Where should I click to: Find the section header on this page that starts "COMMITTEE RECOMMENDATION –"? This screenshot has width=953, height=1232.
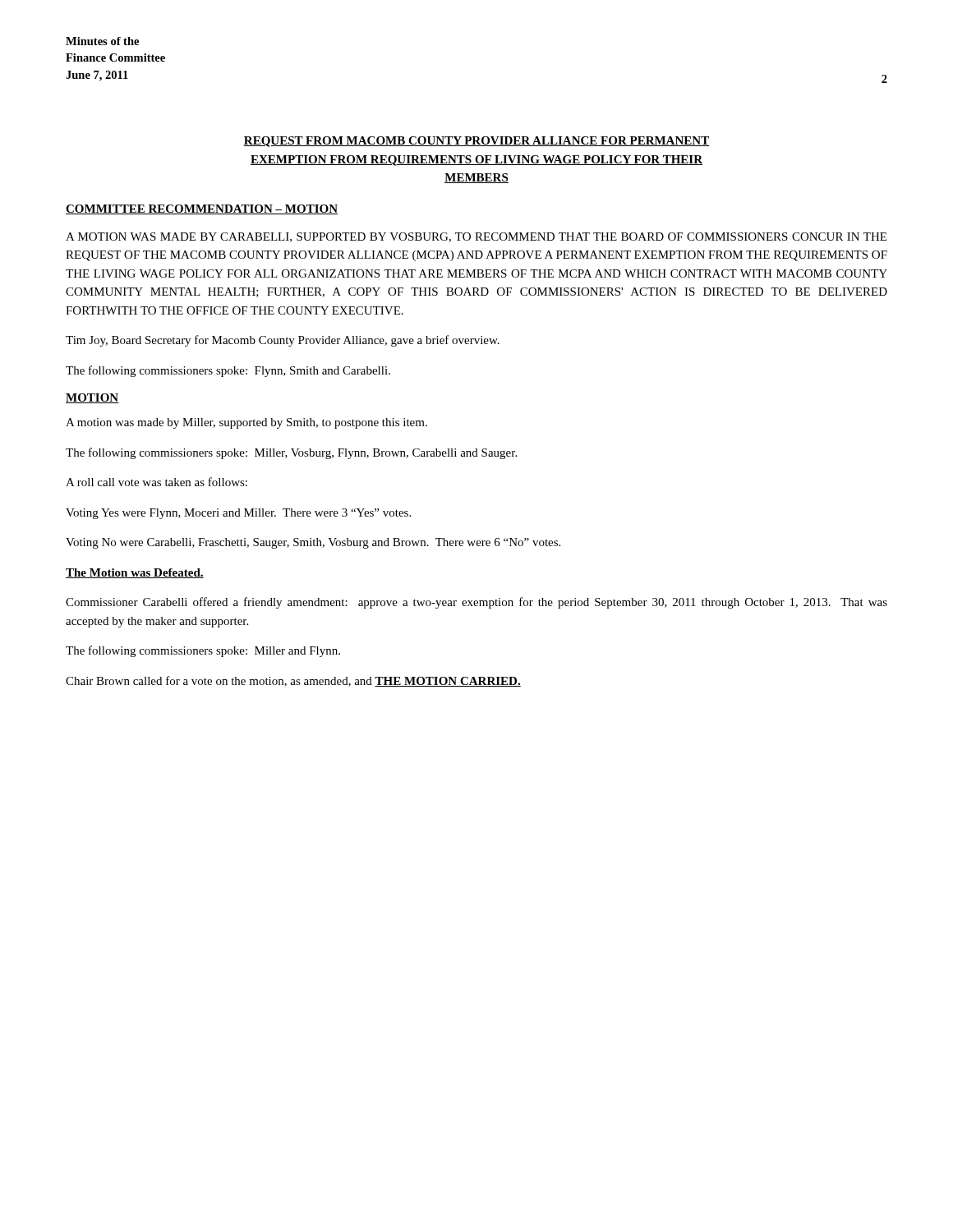point(202,208)
